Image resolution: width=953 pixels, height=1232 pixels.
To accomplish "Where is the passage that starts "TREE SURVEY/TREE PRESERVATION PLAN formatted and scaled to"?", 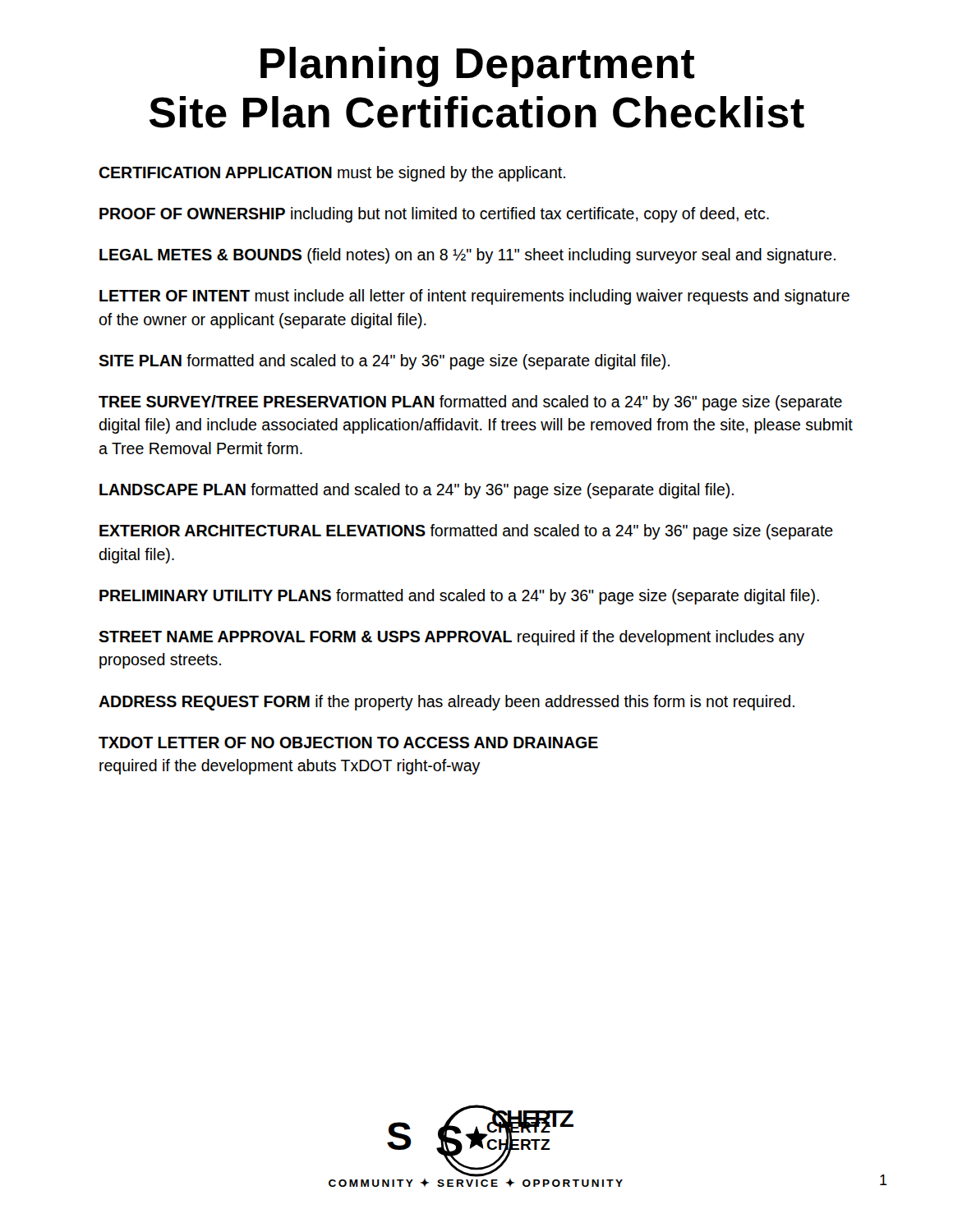I will click(476, 425).
